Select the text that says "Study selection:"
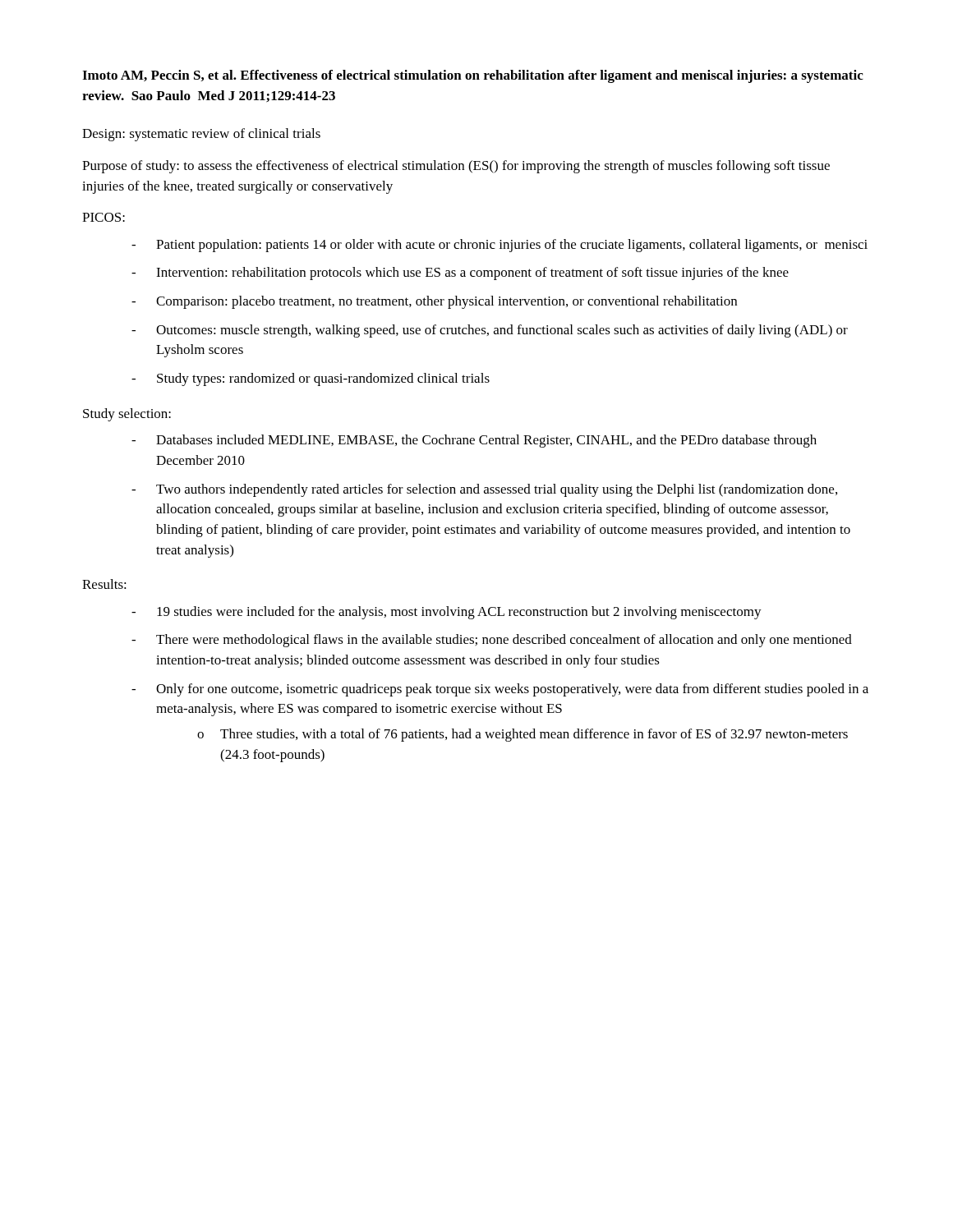The width and height of the screenshot is (953, 1232). (x=127, y=413)
